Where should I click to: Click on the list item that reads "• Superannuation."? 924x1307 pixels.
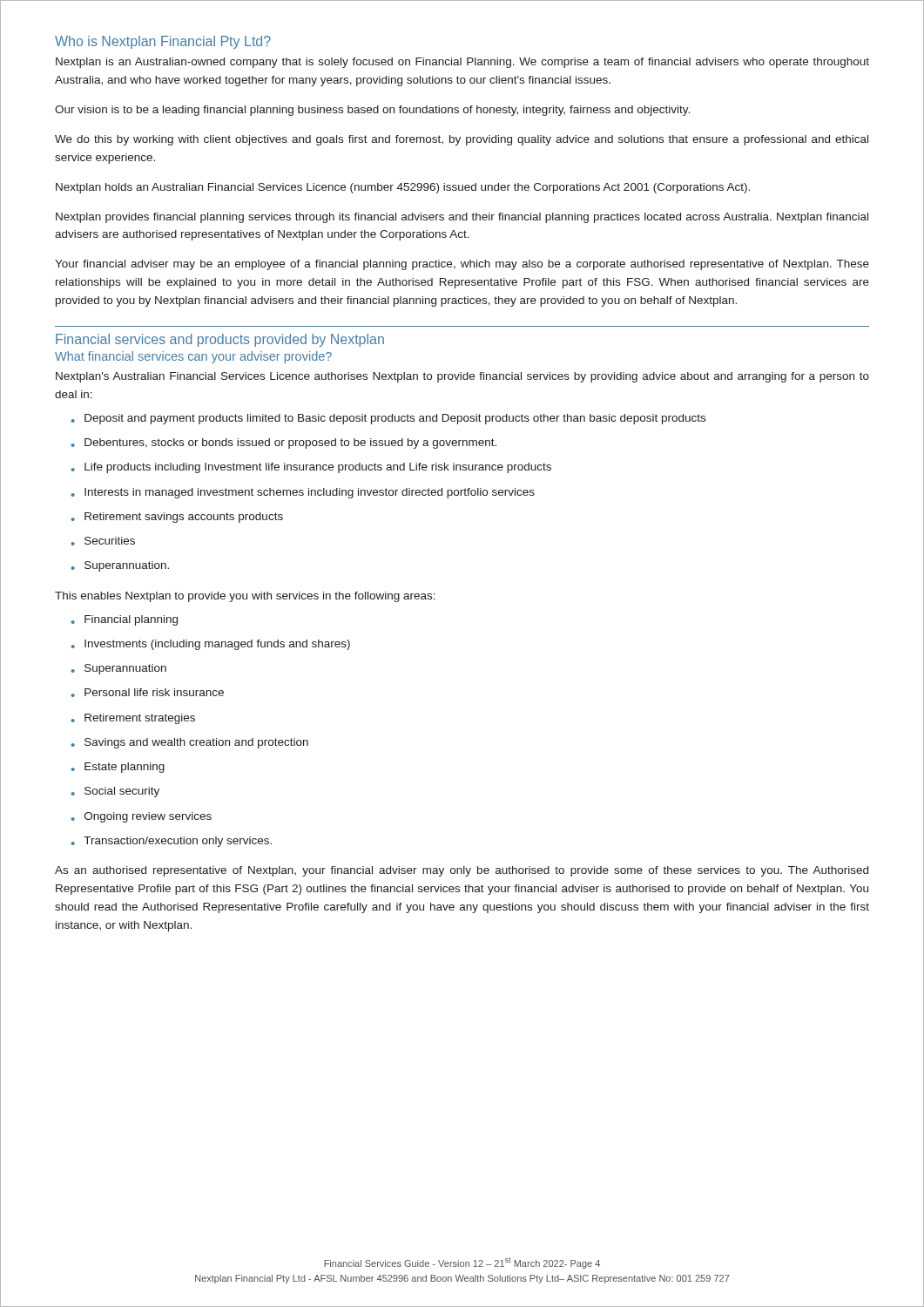click(120, 568)
